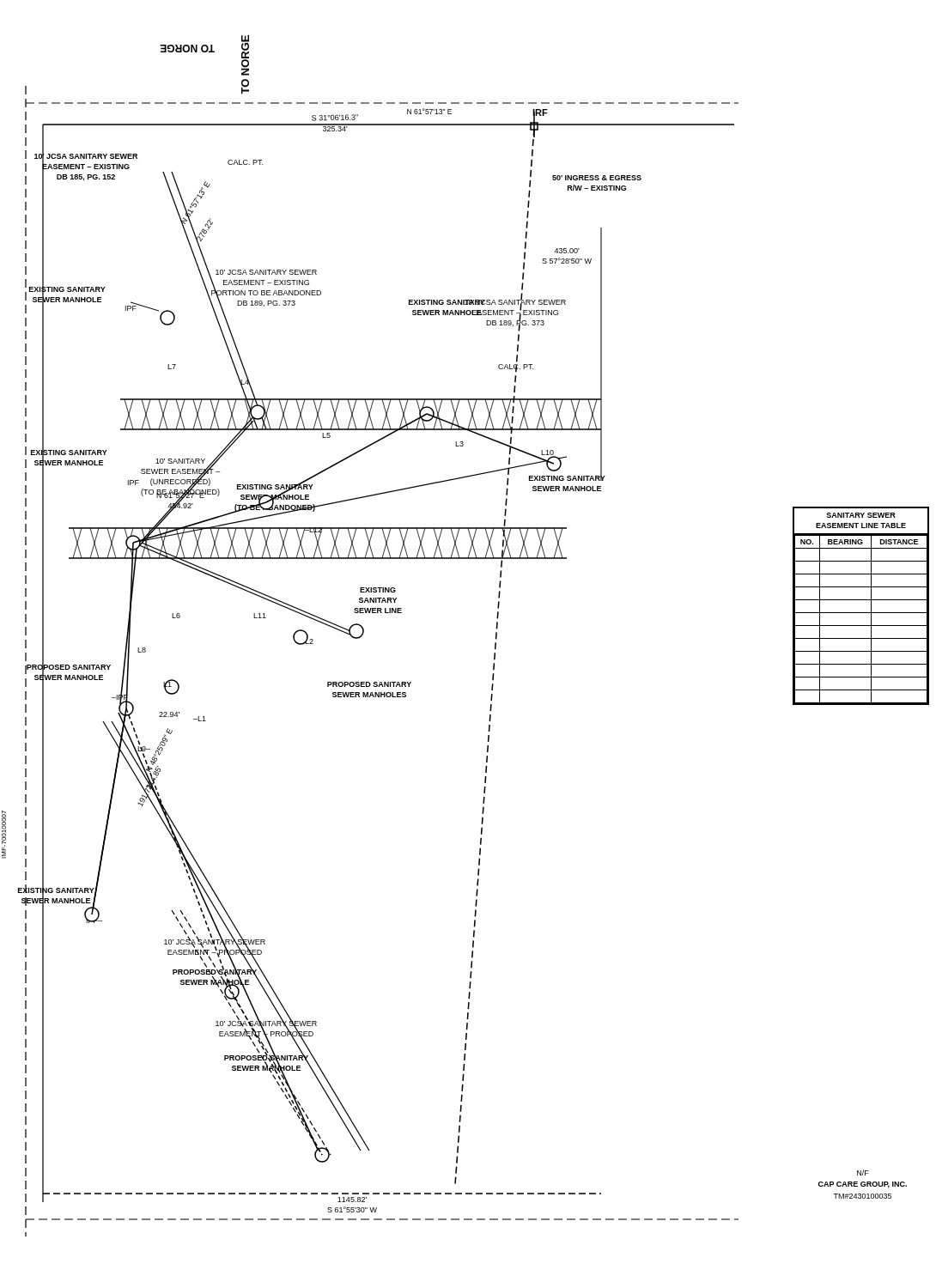
Task: Locate a engineering diagram
Action: click(399, 644)
